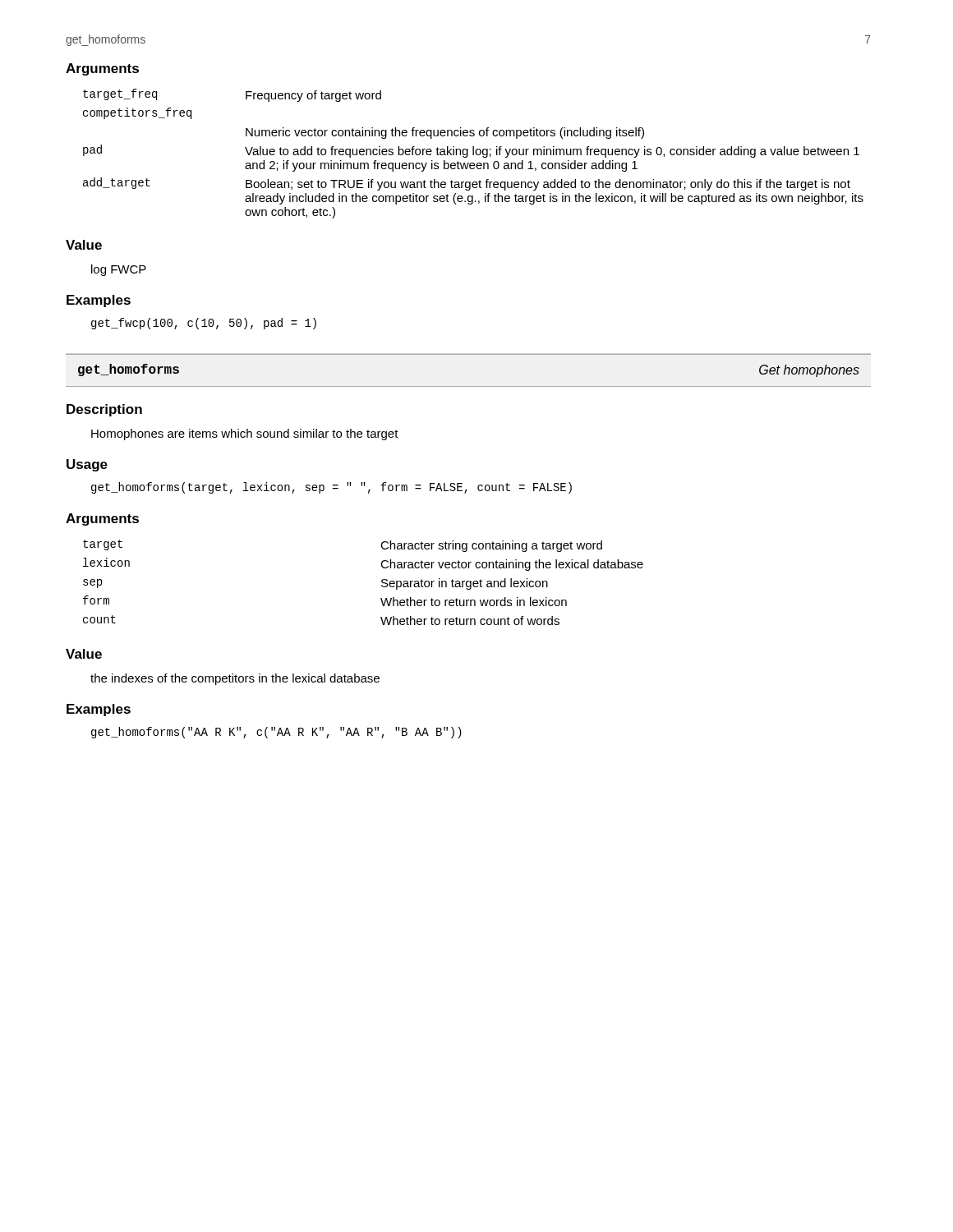953x1232 pixels.
Task: Click the passage that begins "get_fwcp(100, c(10, 50), pad ="
Action: [204, 324]
